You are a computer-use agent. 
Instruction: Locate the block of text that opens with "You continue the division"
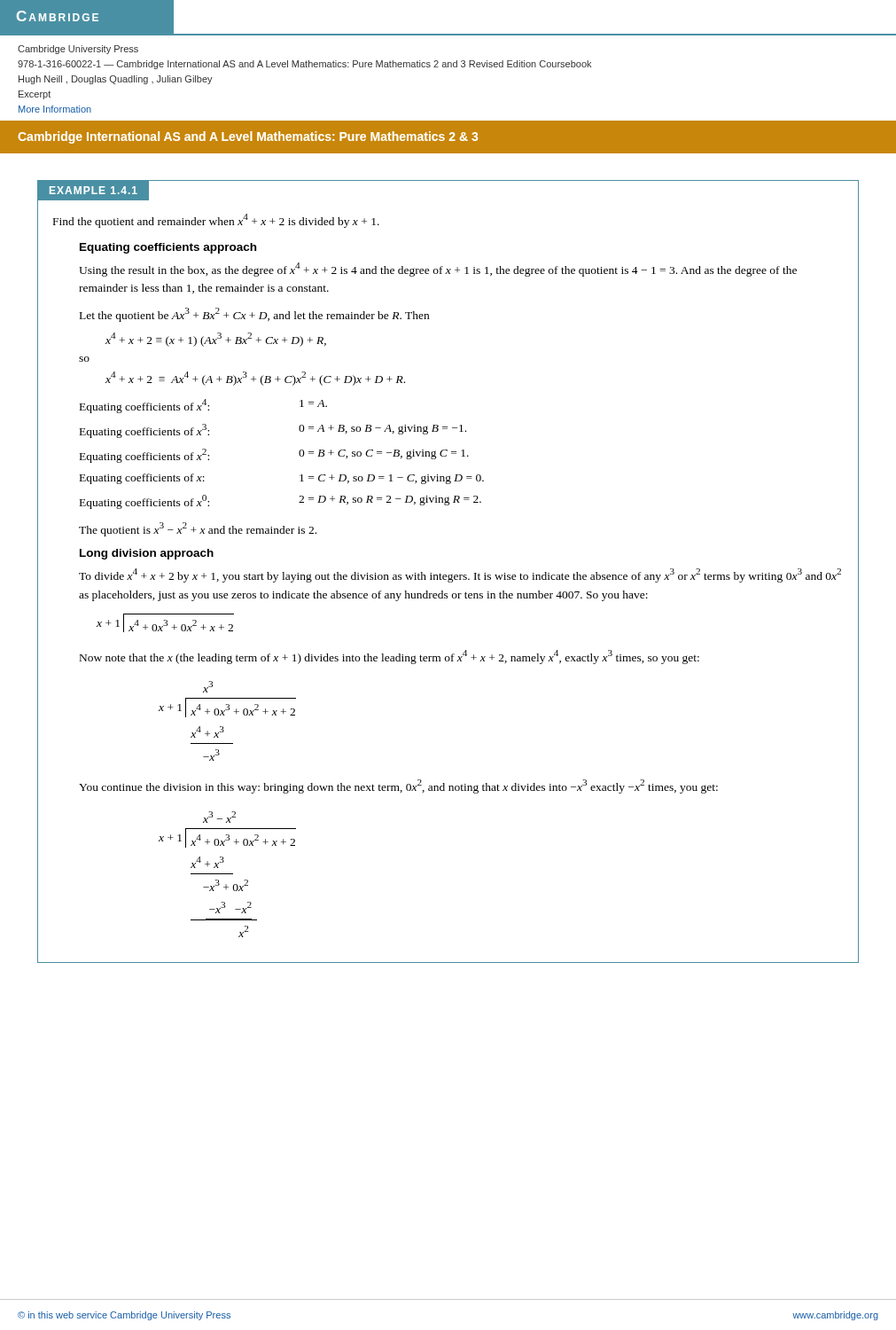[x=399, y=785]
